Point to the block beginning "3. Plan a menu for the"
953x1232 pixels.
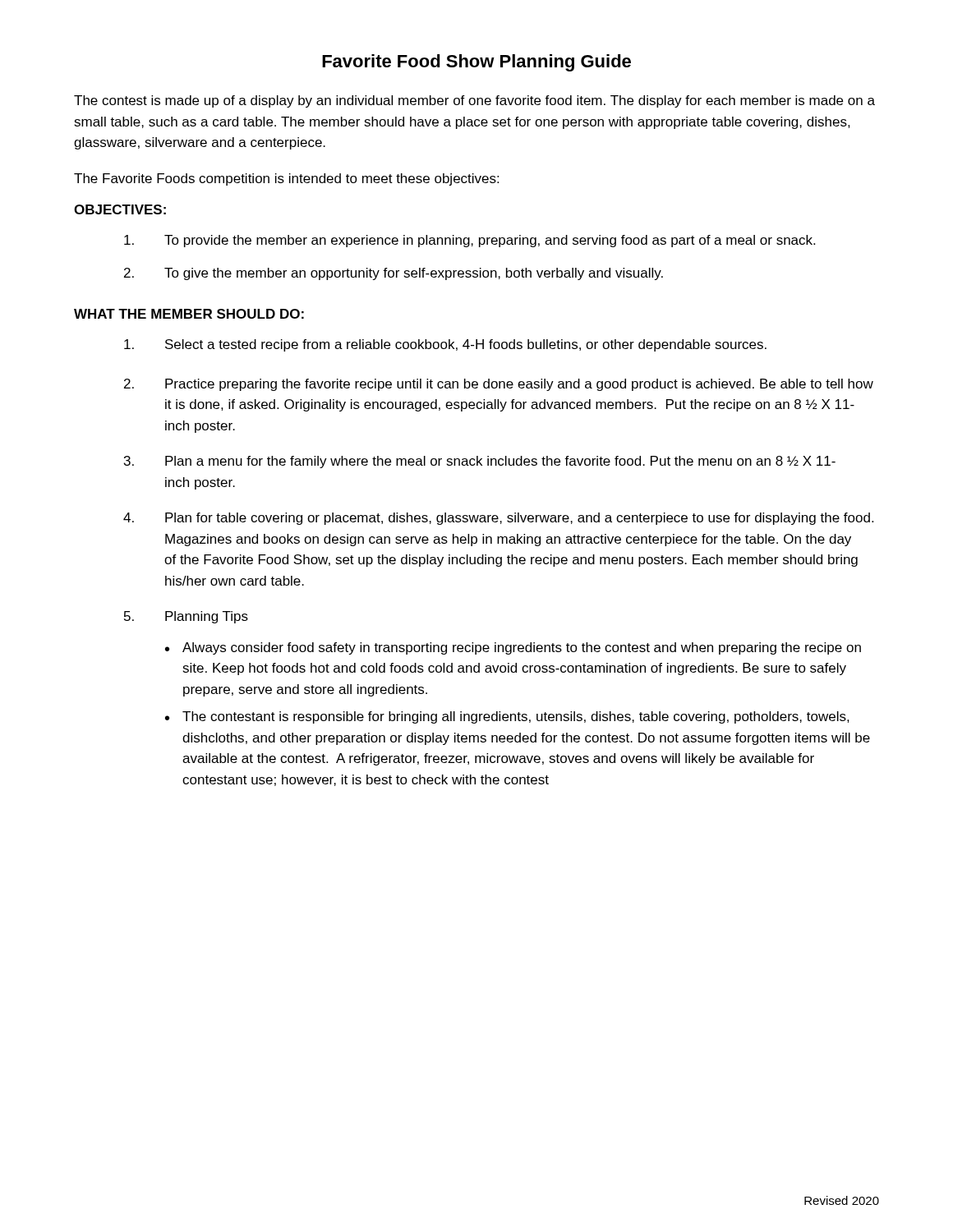476,472
